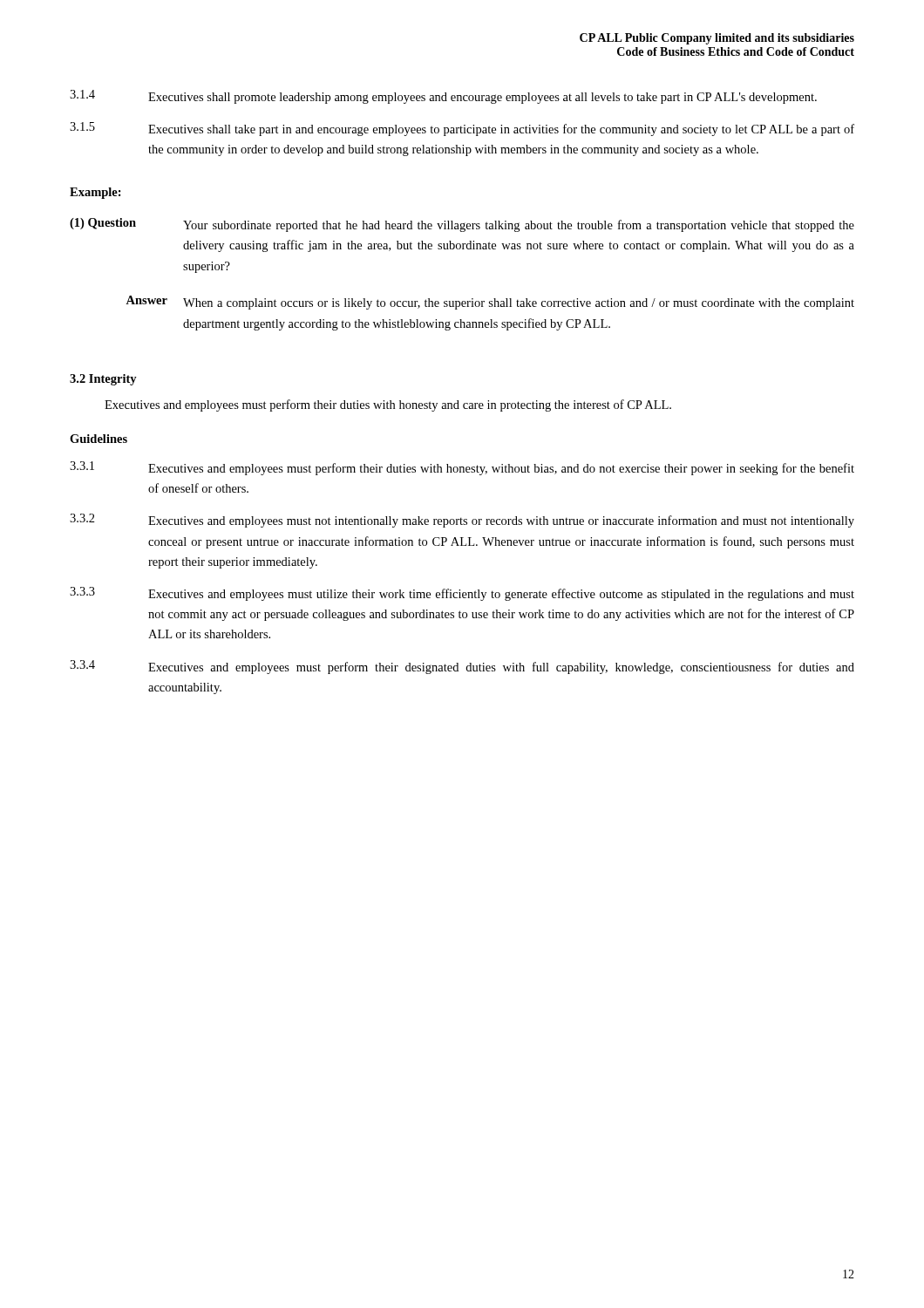Find the section header with the text "3.2 Integrity"
This screenshot has height=1308, width=924.
[103, 379]
